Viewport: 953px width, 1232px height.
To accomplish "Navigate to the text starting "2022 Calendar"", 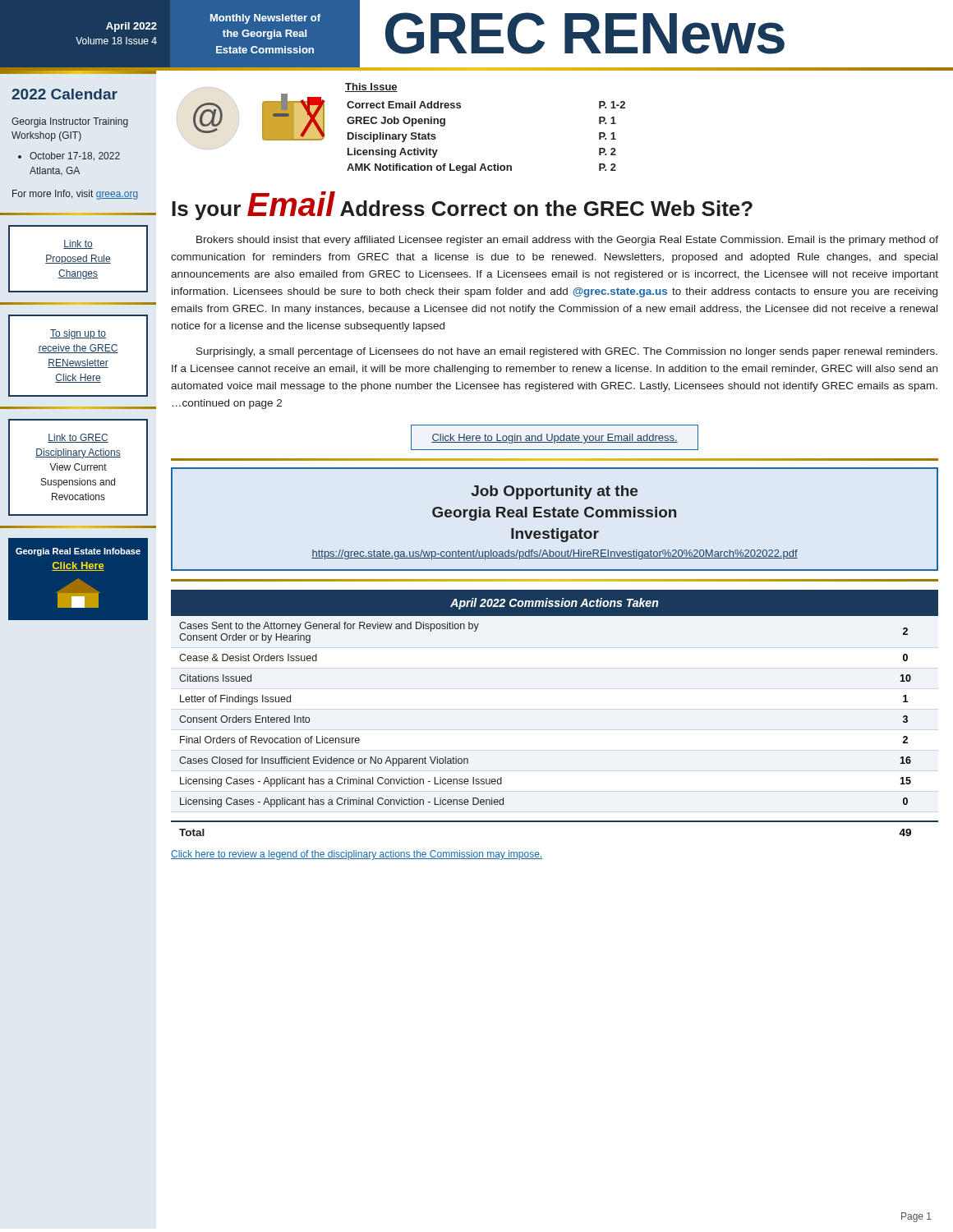I will click(78, 94).
